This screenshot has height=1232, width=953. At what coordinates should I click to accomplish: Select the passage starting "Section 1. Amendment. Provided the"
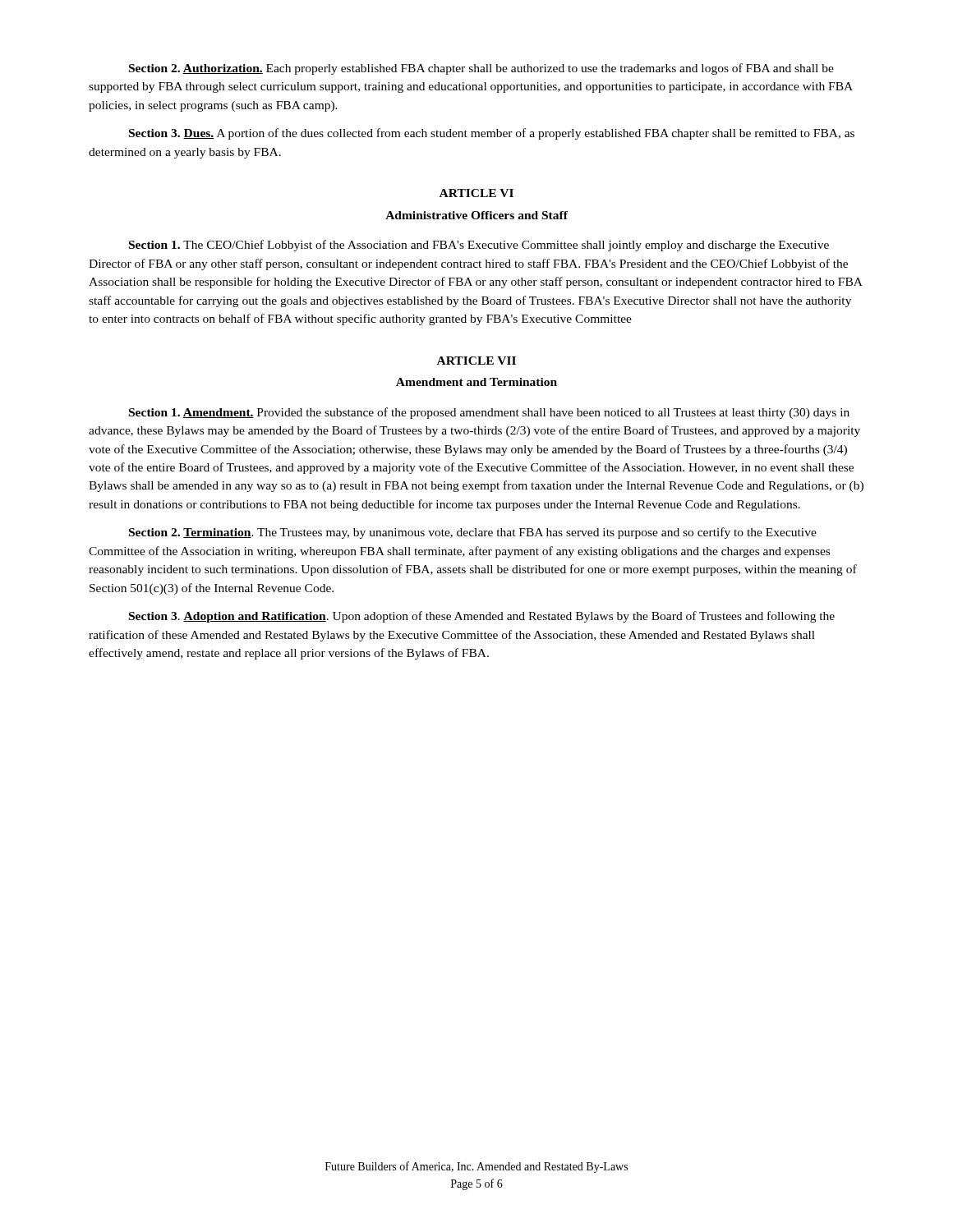coord(476,458)
